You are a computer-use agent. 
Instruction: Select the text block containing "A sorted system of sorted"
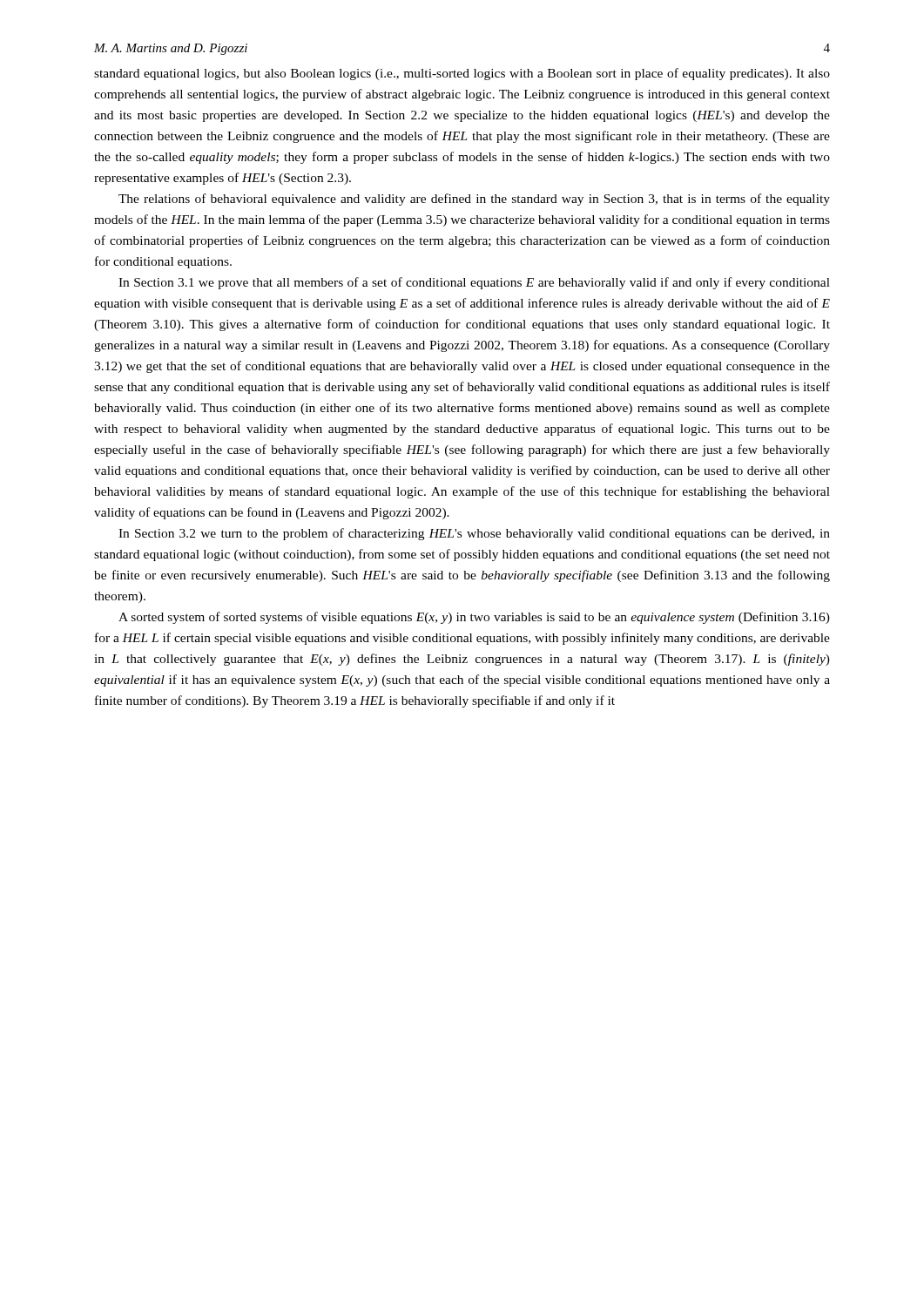[462, 659]
